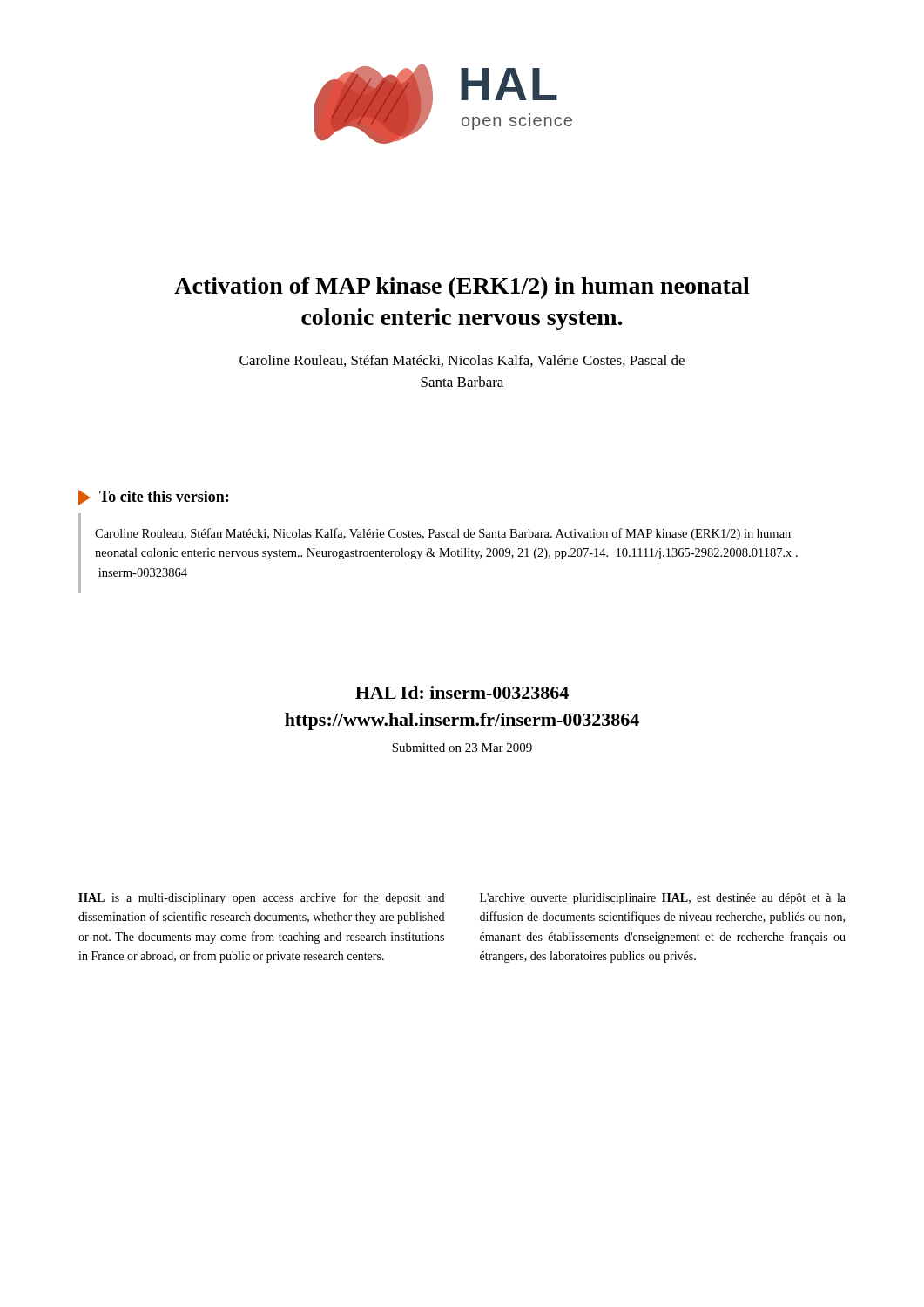Find the section header that reads "HAL Id: inserm-00323864https://www.hal.inserm.fr/inserm-00323864 Submitted on 23"
This screenshot has width=924, height=1307.
point(462,717)
